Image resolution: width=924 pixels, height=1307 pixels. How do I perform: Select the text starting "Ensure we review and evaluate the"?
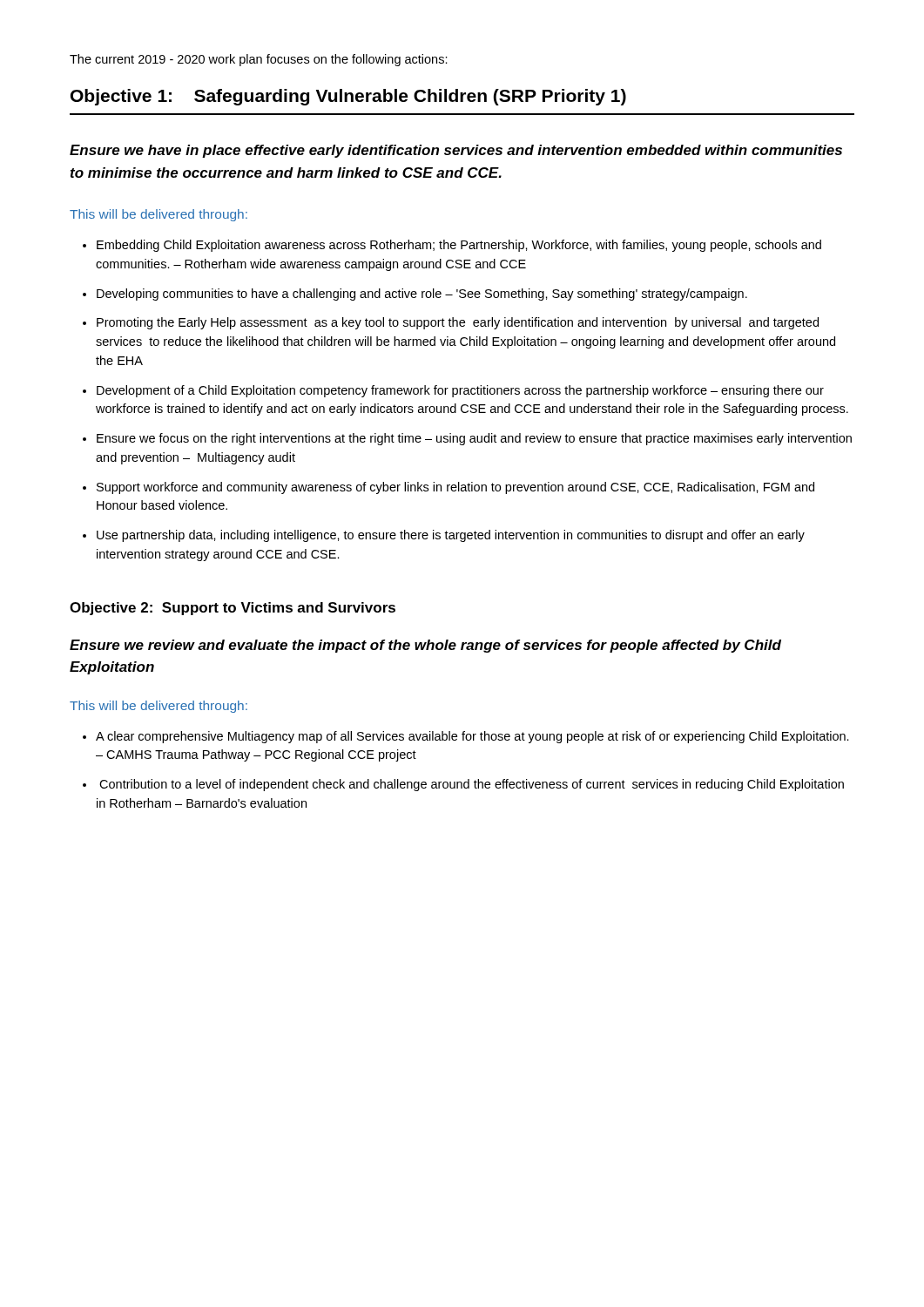[x=425, y=656]
